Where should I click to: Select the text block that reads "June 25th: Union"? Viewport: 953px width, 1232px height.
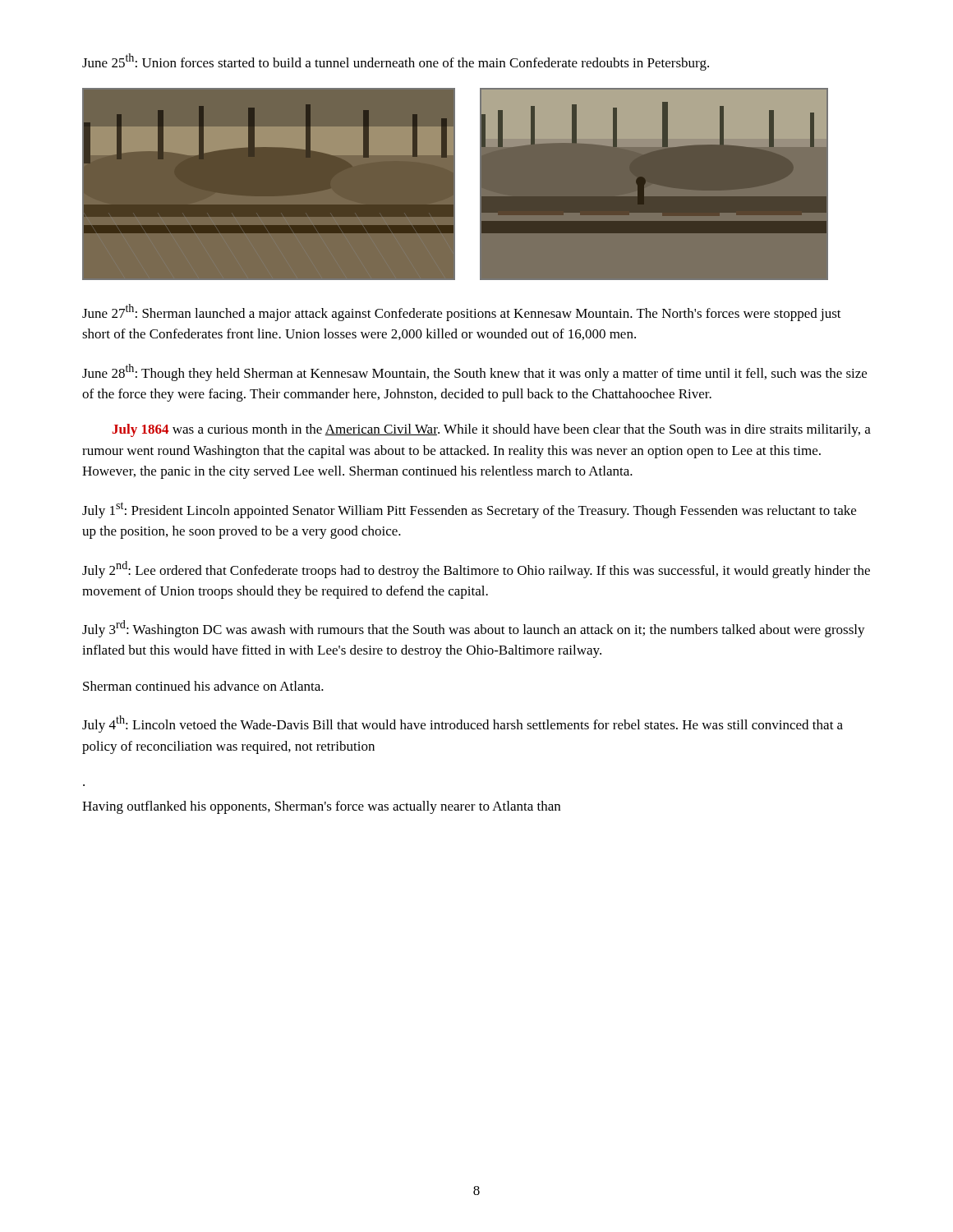coord(396,61)
